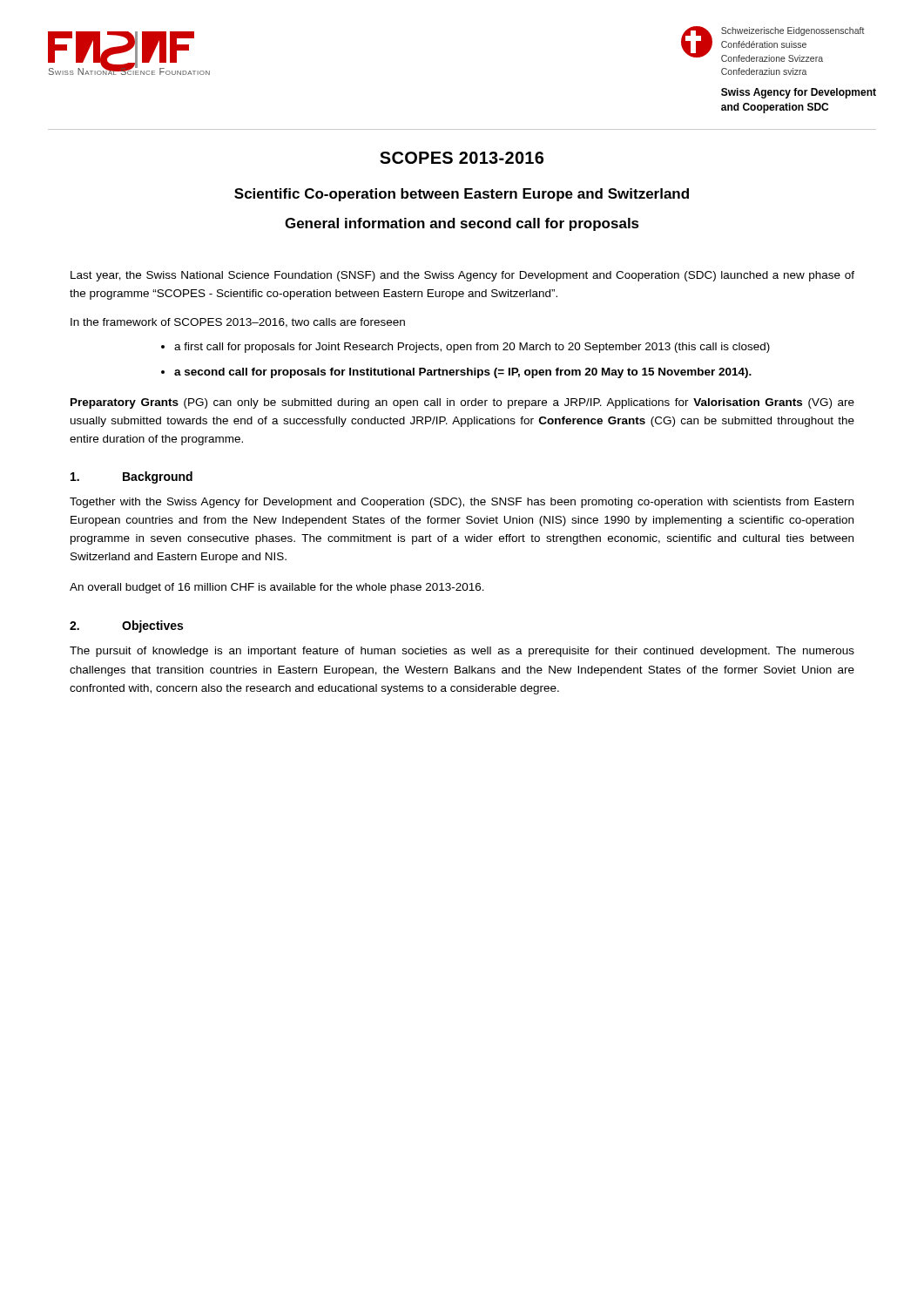
Task: Where is the passage that starts "a first call for proposals"?
Action: [472, 346]
